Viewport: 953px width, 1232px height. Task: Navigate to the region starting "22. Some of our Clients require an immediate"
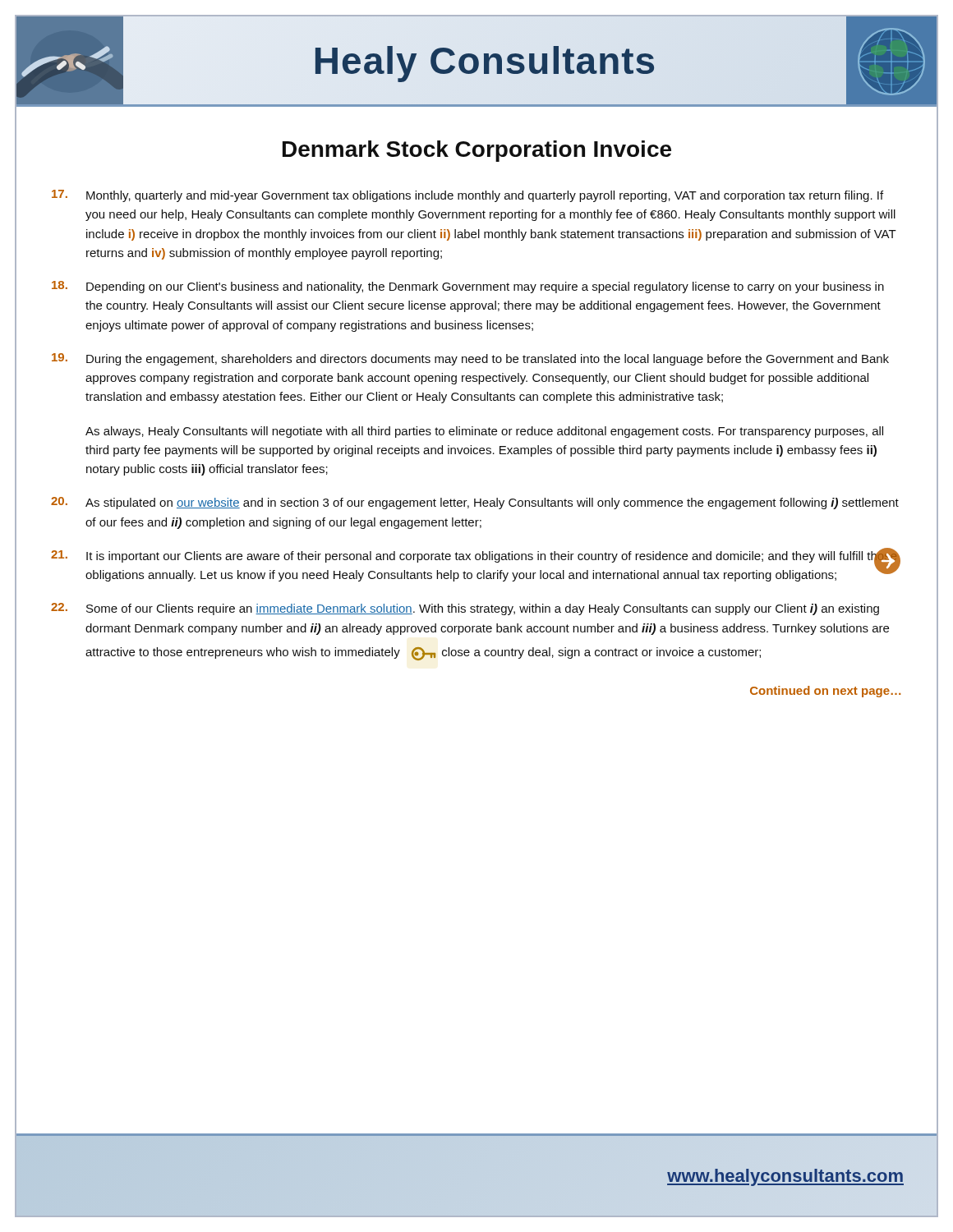[476, 634]
